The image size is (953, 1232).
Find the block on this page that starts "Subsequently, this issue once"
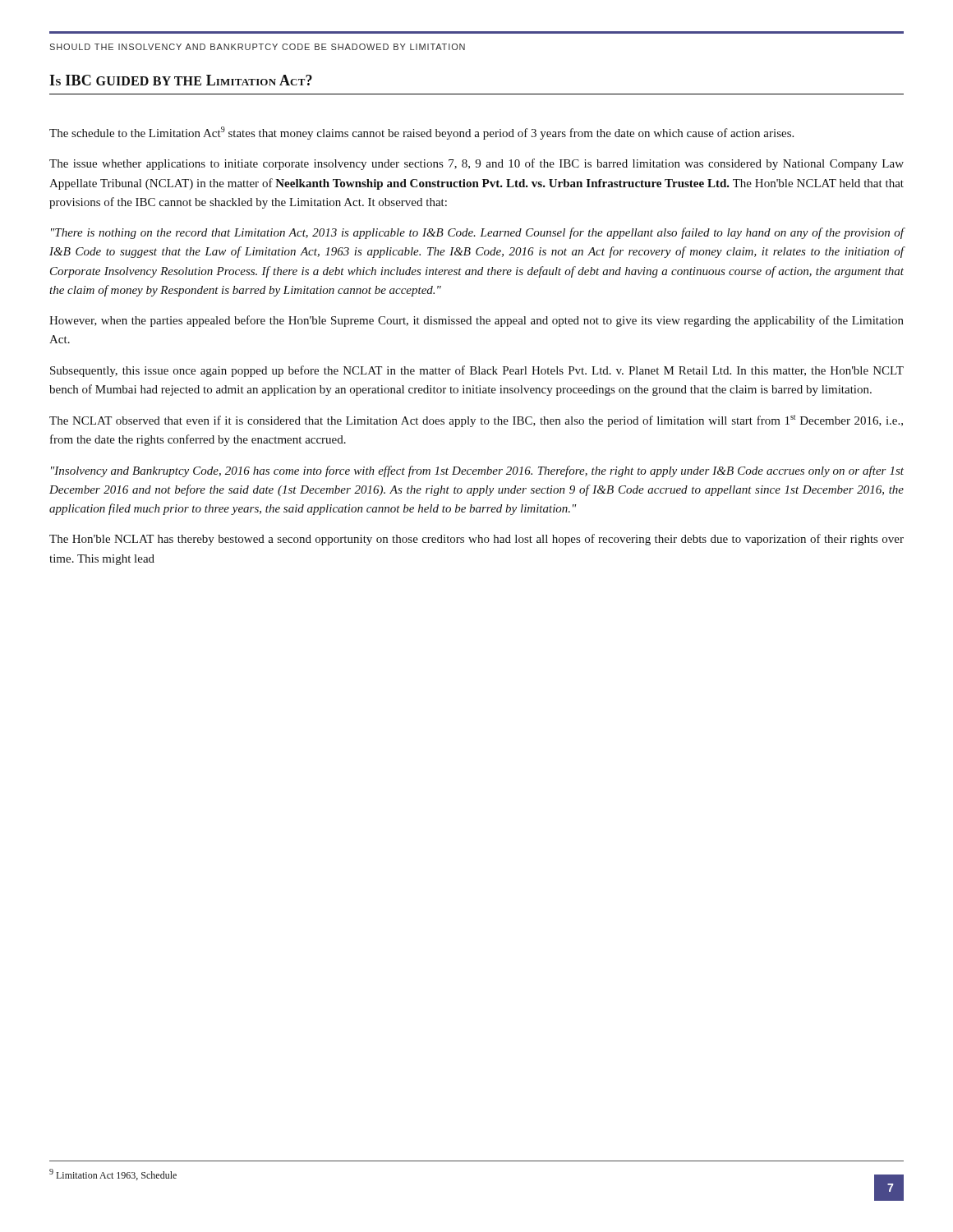(476, 380)
